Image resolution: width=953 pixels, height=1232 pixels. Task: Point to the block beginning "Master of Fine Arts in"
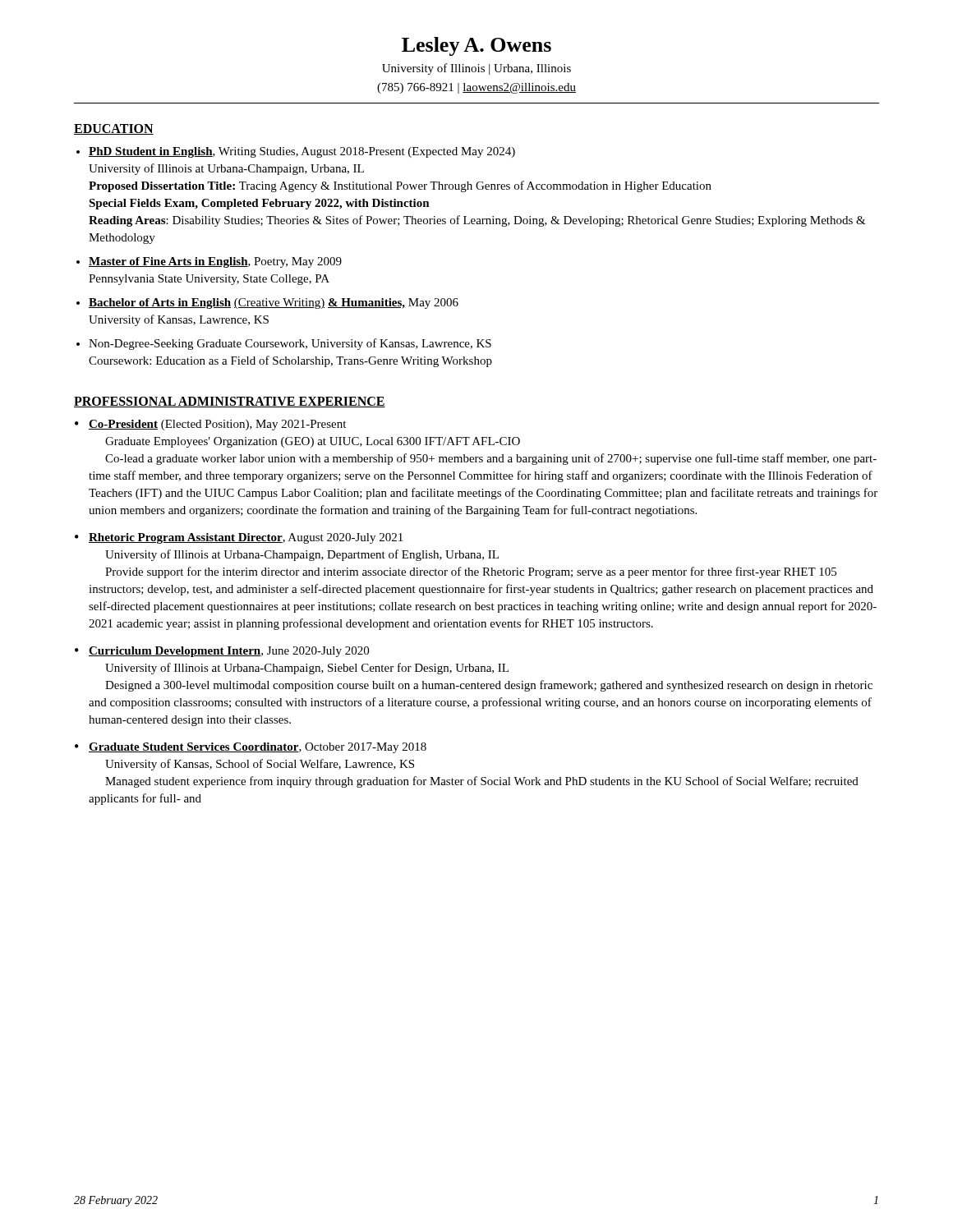coord(215,270)
